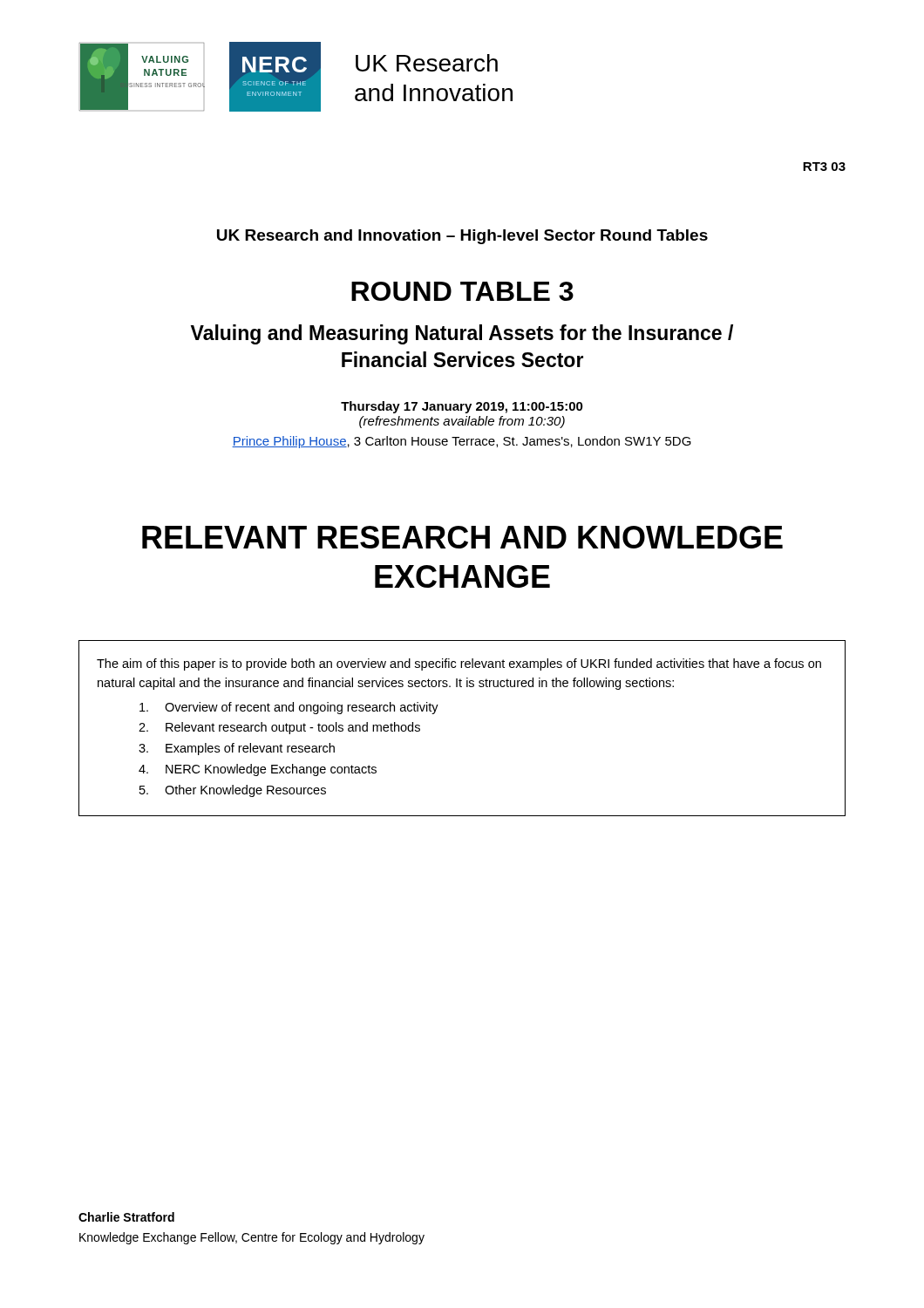Navigate to the text block starting "UK Research and Innovation –"
The width and height of the screenshot is (924, 1308).
[462, 235]
